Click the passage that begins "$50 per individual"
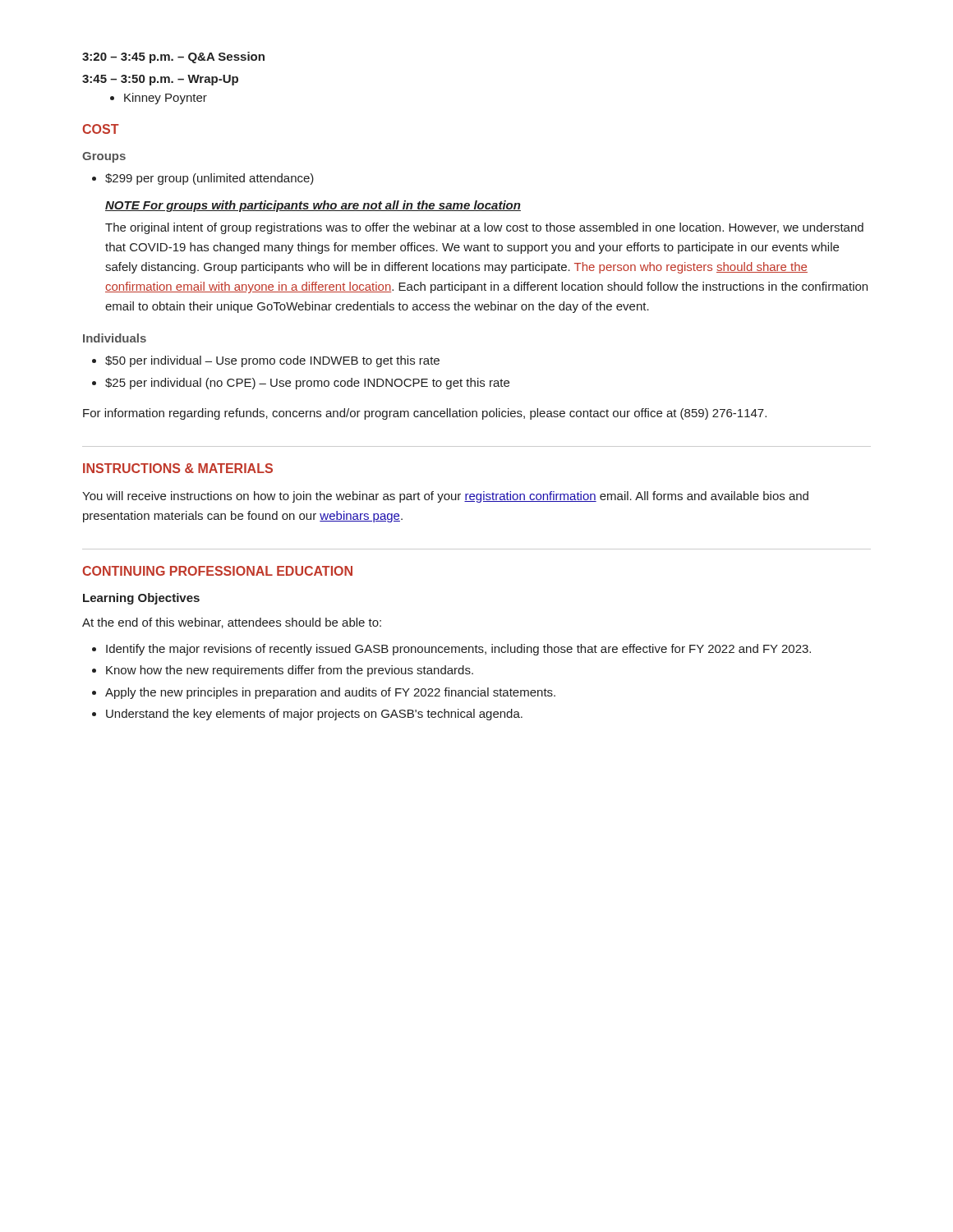 point(266,361)
